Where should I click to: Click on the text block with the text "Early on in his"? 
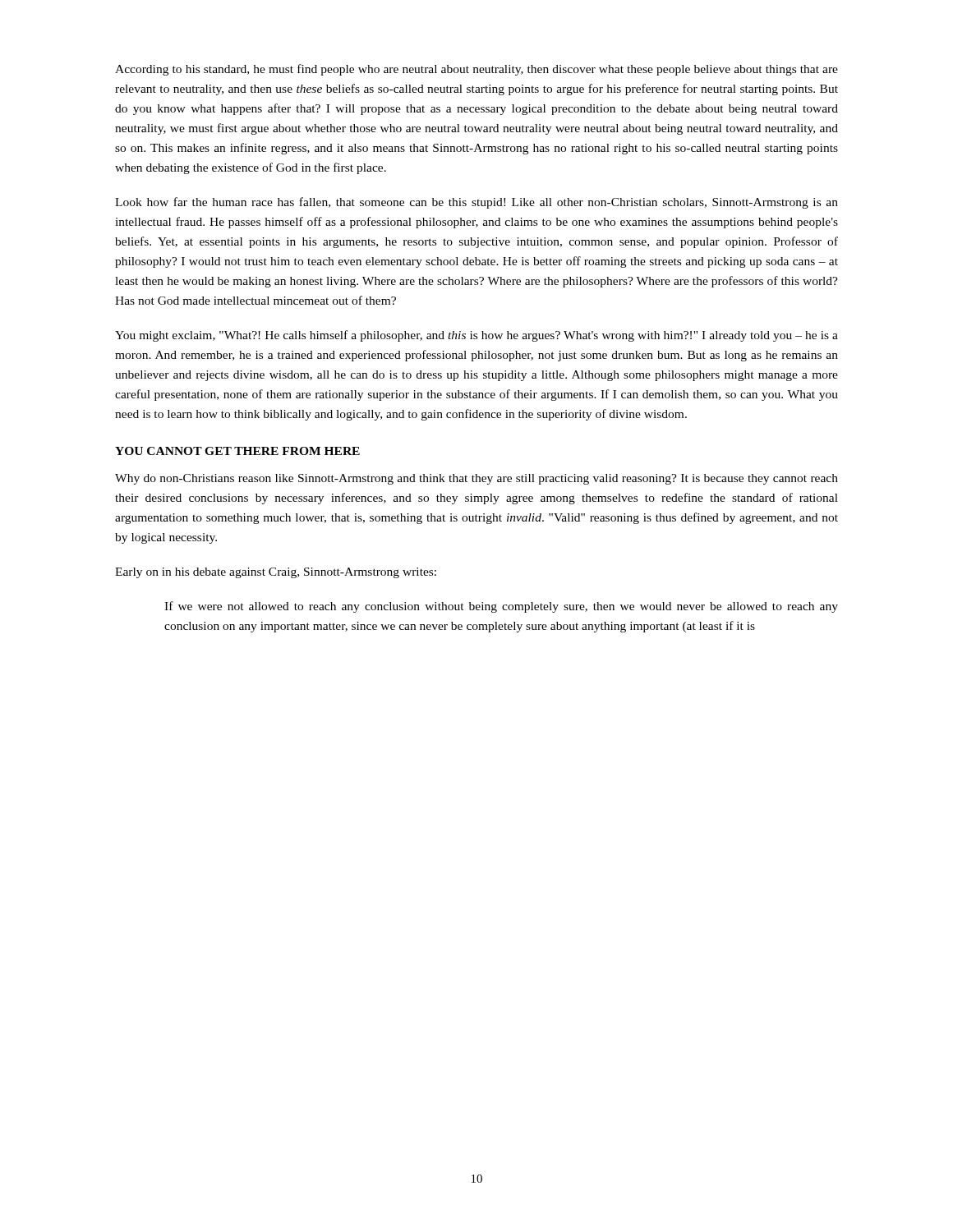(x=276, y=572)
